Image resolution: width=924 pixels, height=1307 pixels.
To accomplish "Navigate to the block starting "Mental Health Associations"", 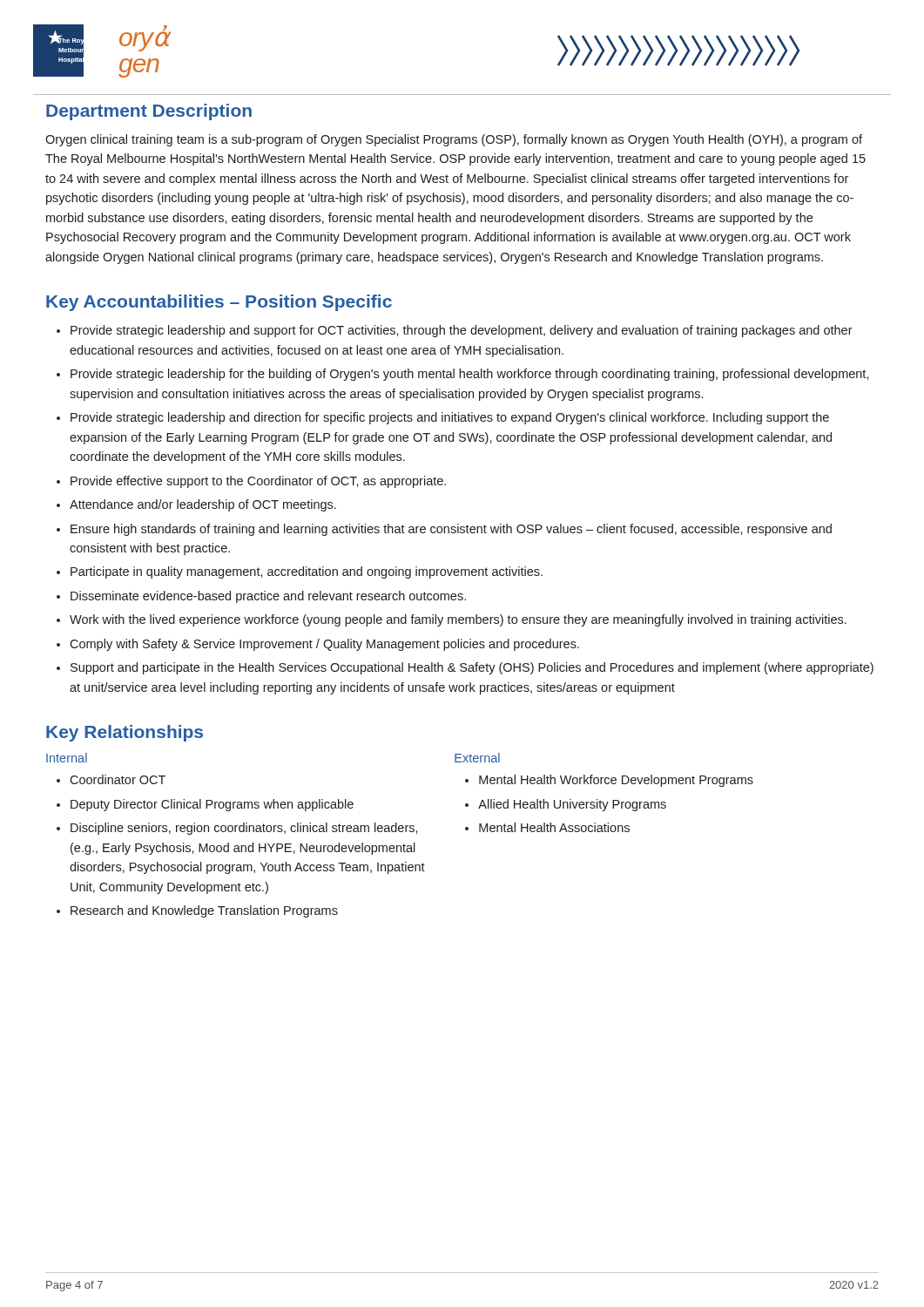I will point(554,828).
